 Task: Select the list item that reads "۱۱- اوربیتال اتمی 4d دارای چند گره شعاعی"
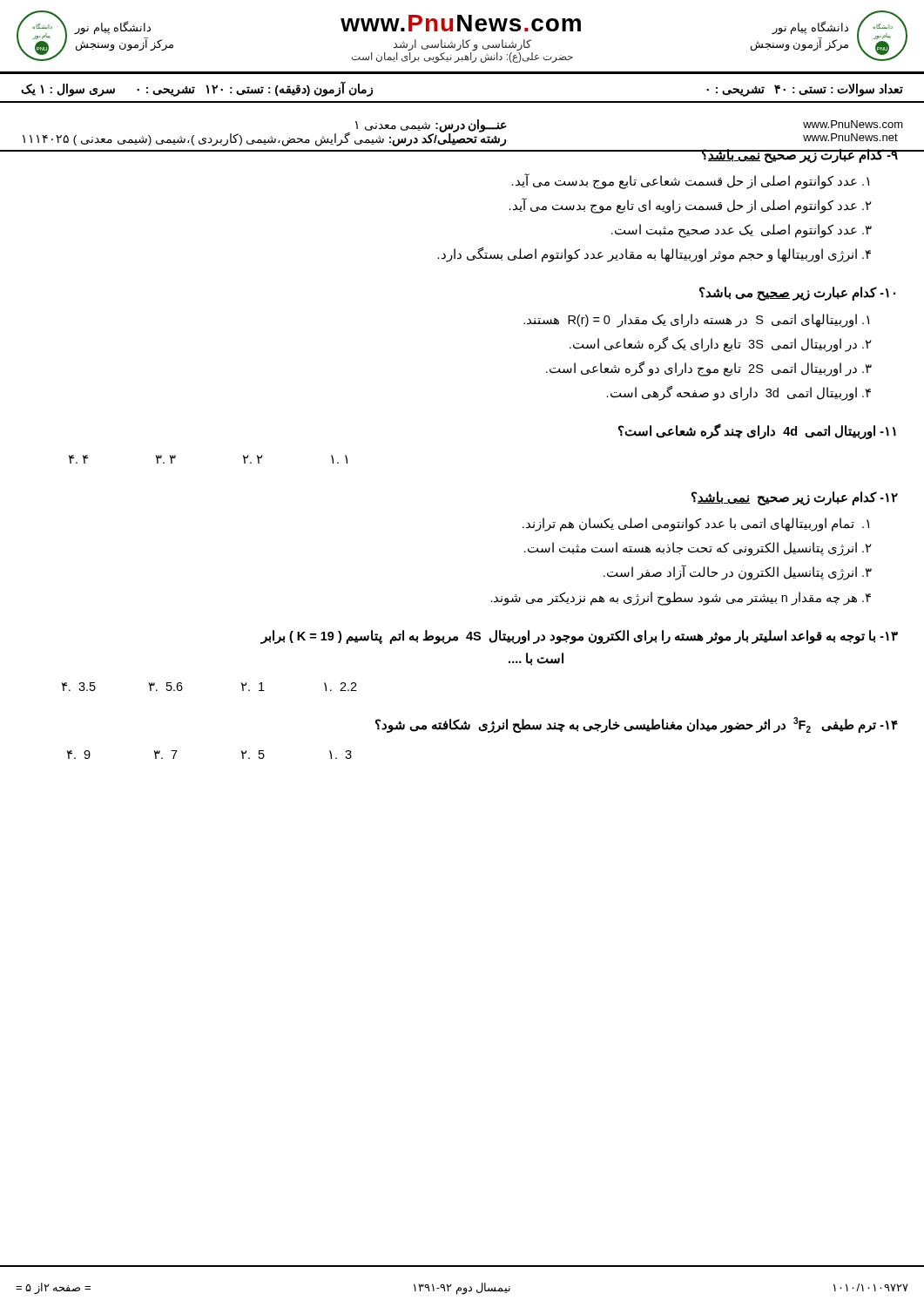point(757,431)
